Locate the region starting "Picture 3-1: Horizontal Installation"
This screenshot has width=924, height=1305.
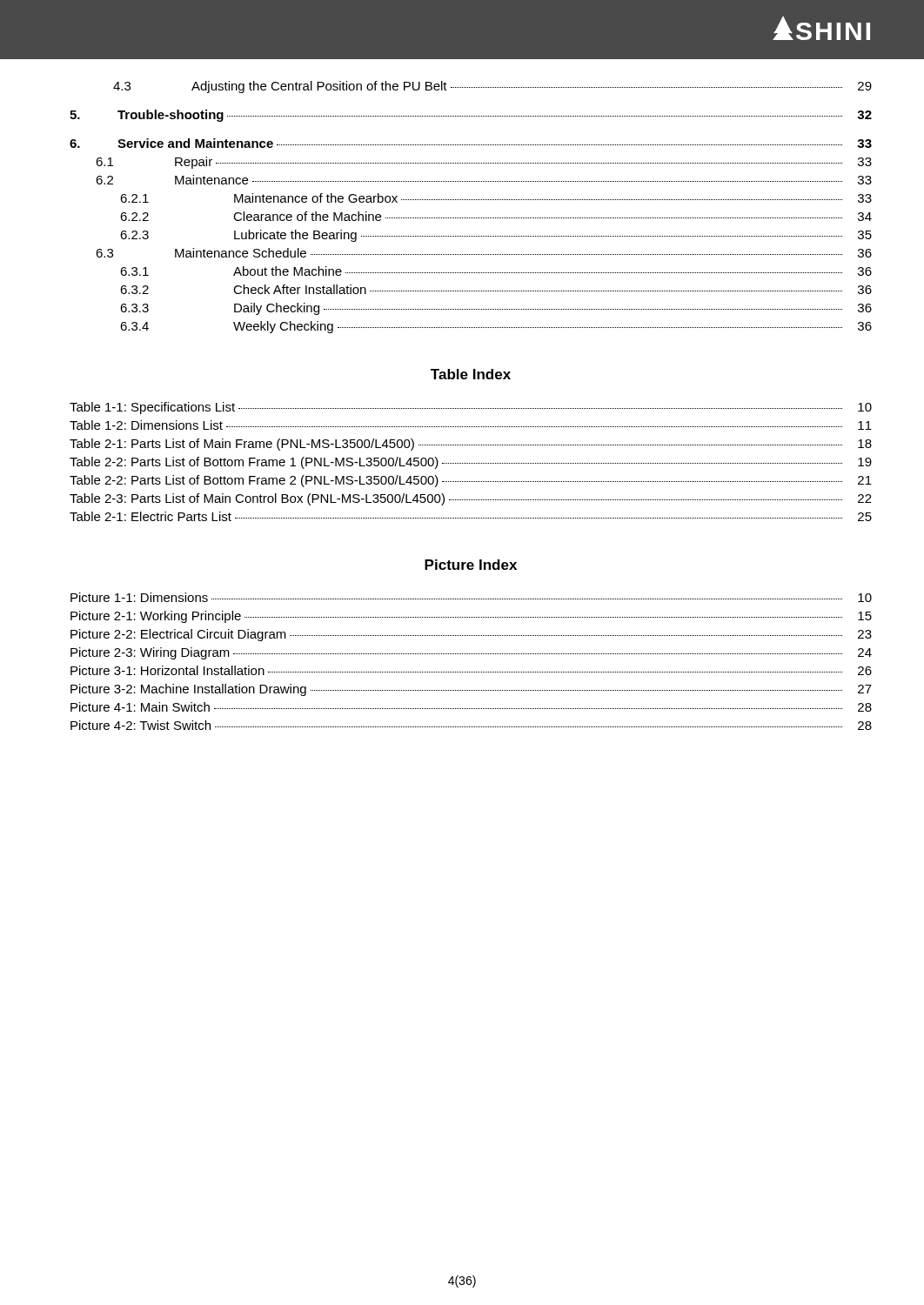tap(471, 670)
